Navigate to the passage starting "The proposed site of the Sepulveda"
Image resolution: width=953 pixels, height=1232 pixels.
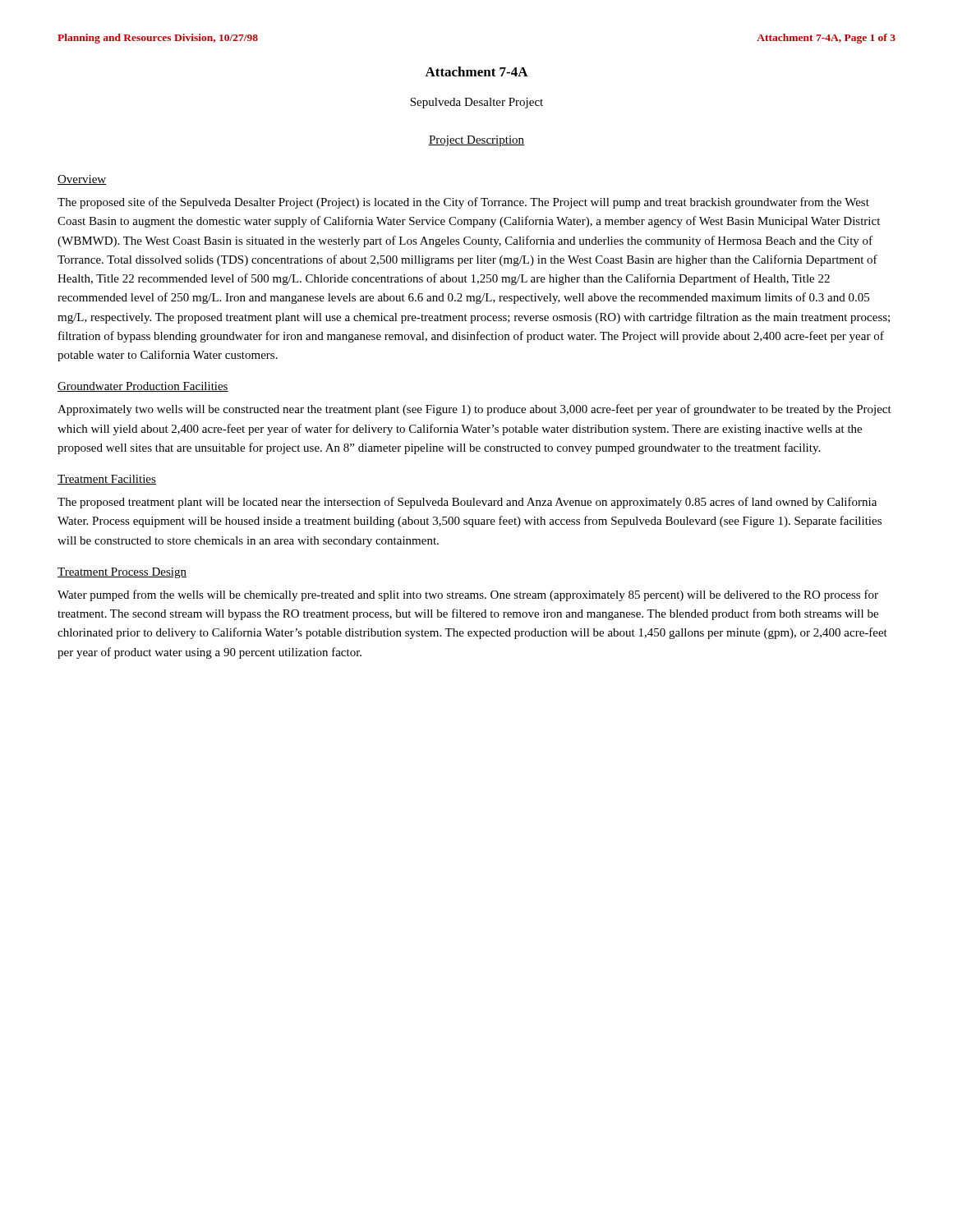tap(474, 278)
